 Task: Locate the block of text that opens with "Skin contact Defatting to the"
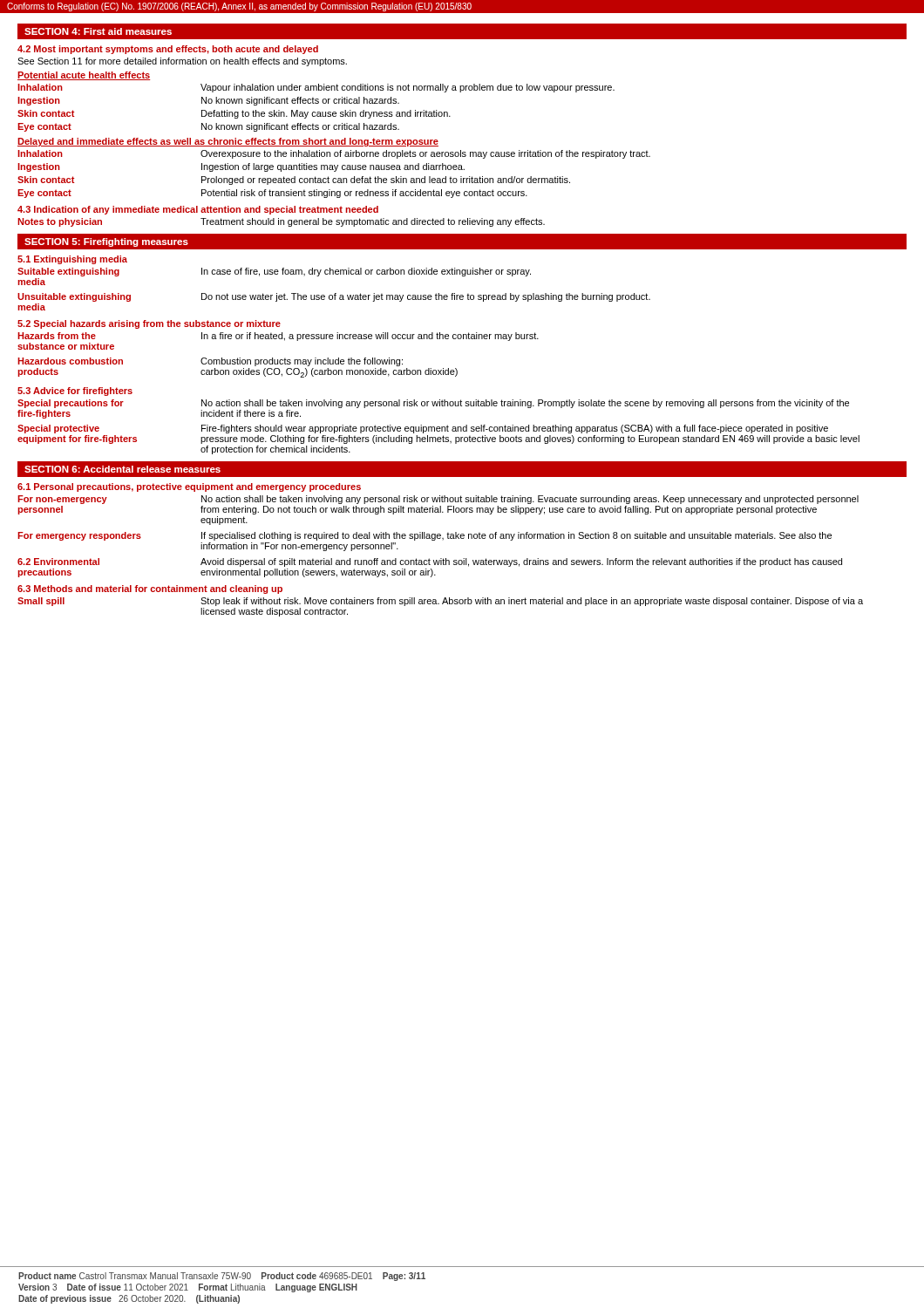[440, 113]
